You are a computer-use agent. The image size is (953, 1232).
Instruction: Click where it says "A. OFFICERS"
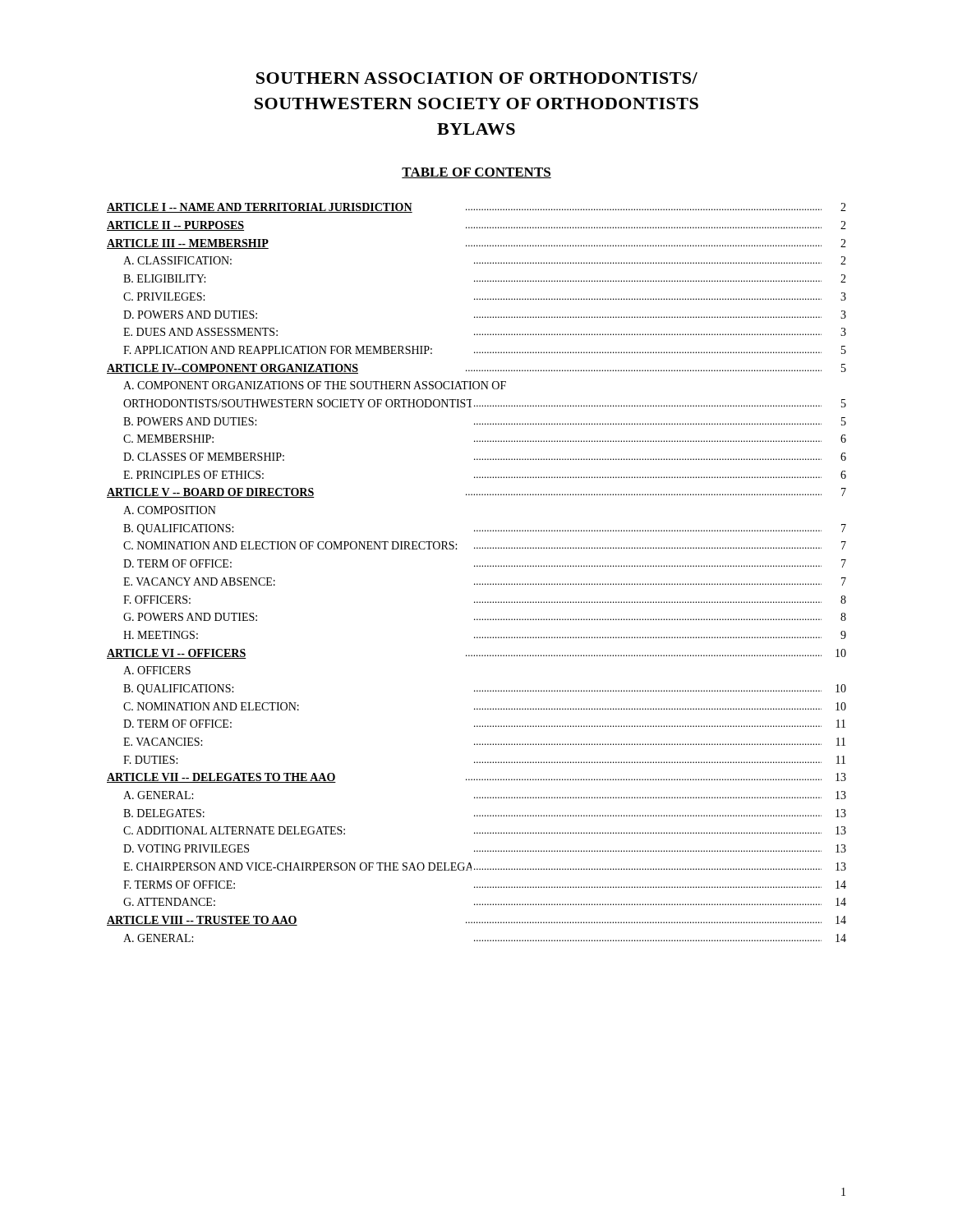[x=157, y=670]
